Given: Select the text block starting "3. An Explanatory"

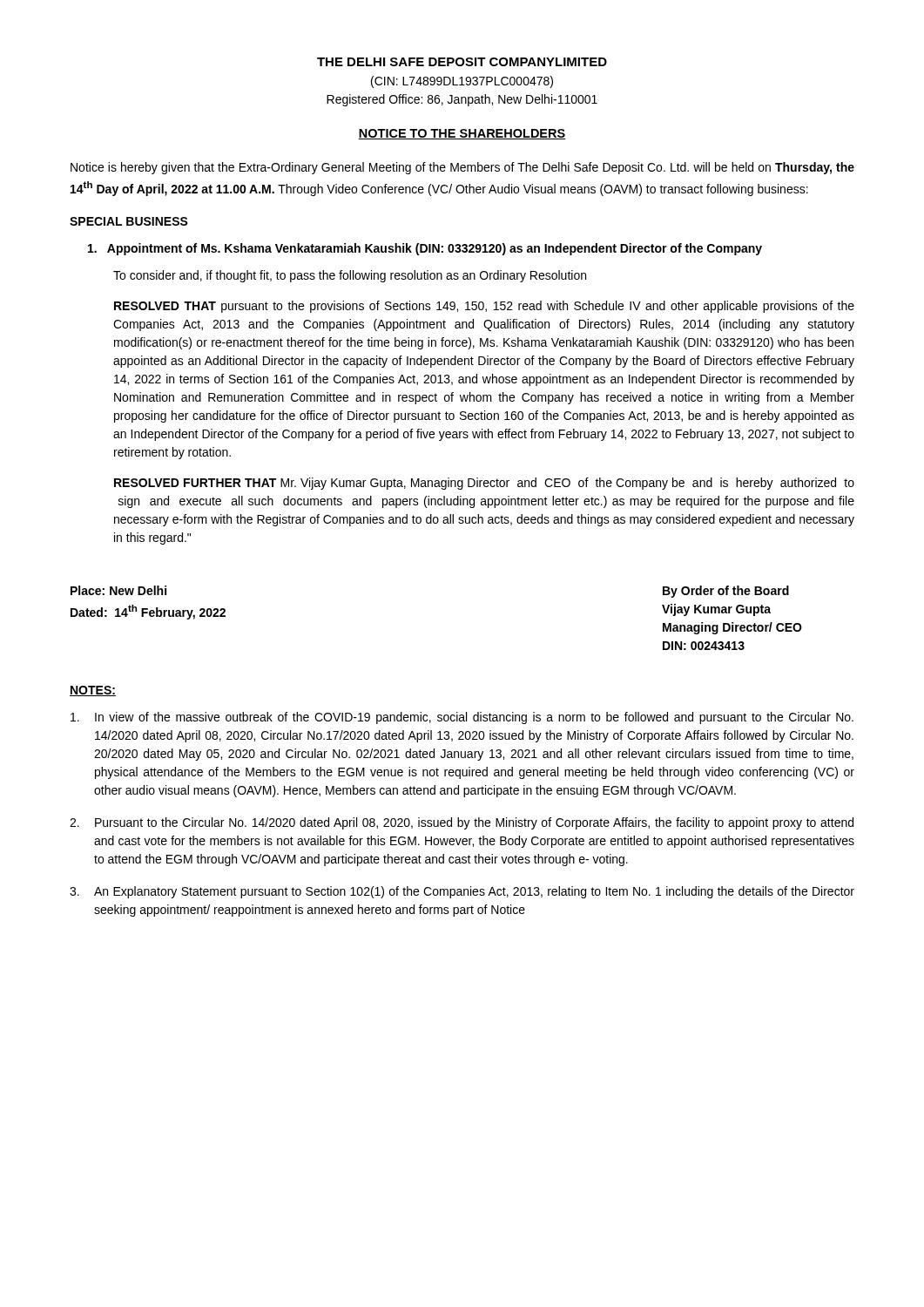Looking at the screenshot, I should [462, 901].
